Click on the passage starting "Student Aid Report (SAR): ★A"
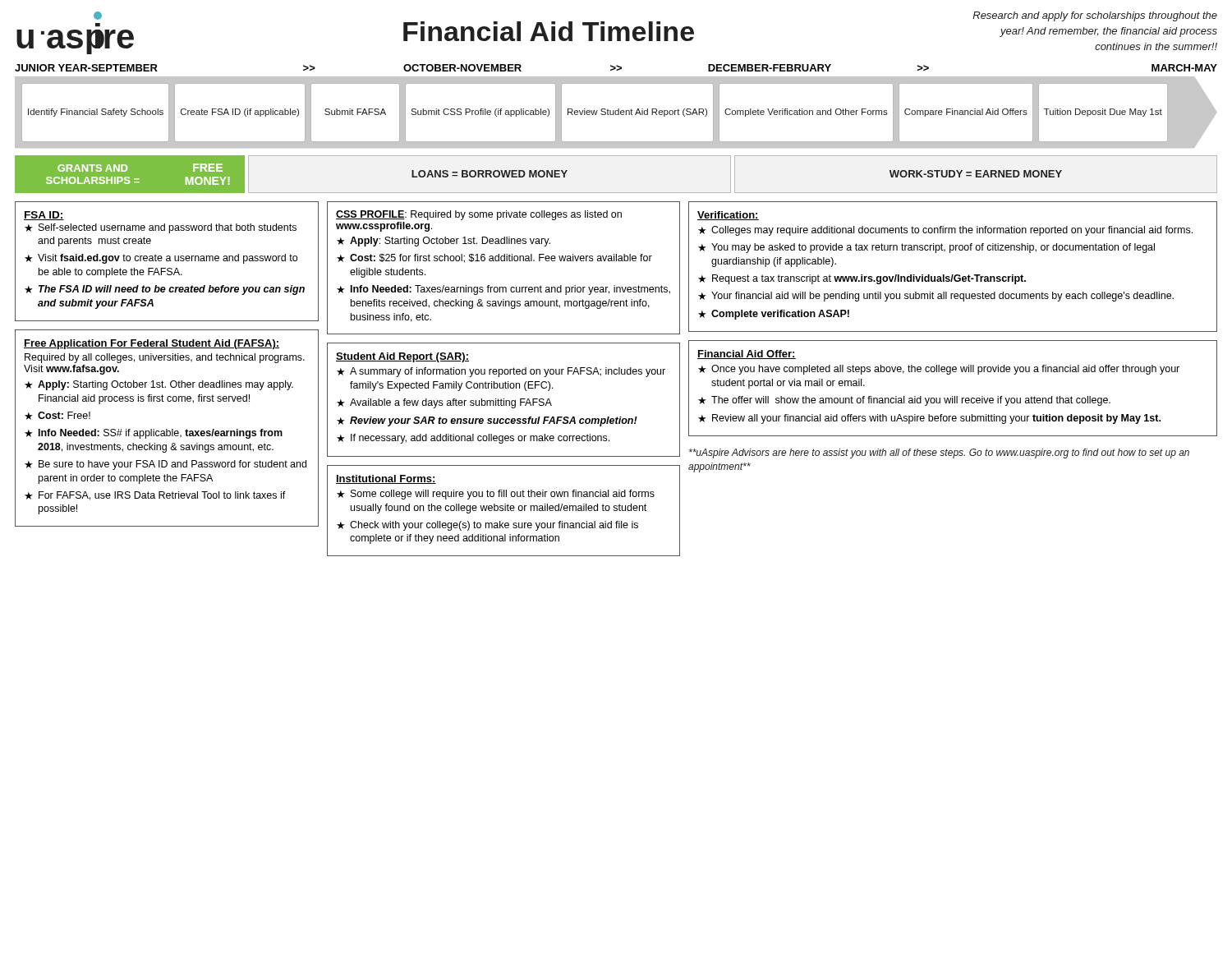The height and width of the screenshot is (953, 1232). (x=504, y=398)
